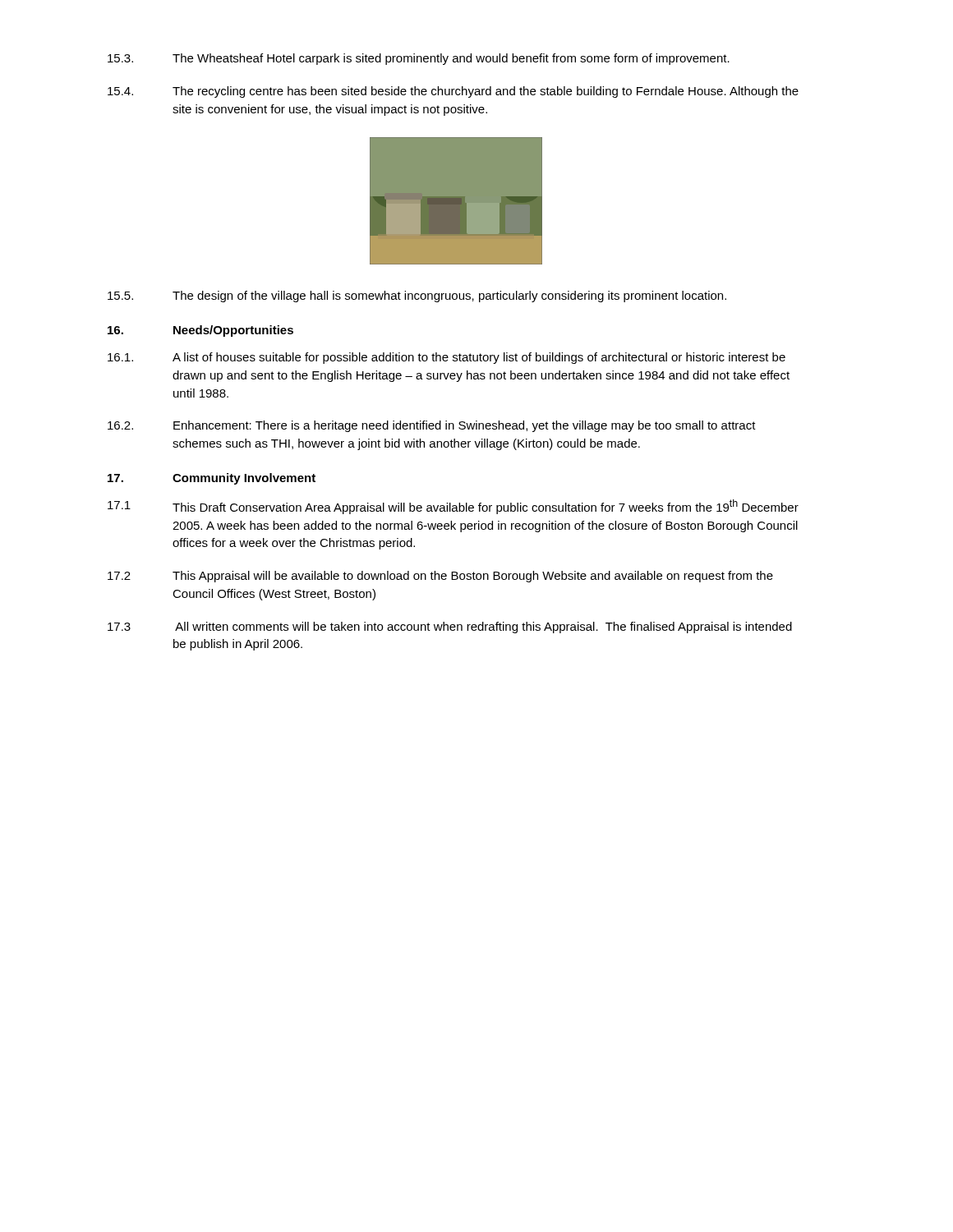Select the photo
Screen dimensions: 1232x953
[x=456, y=202]
